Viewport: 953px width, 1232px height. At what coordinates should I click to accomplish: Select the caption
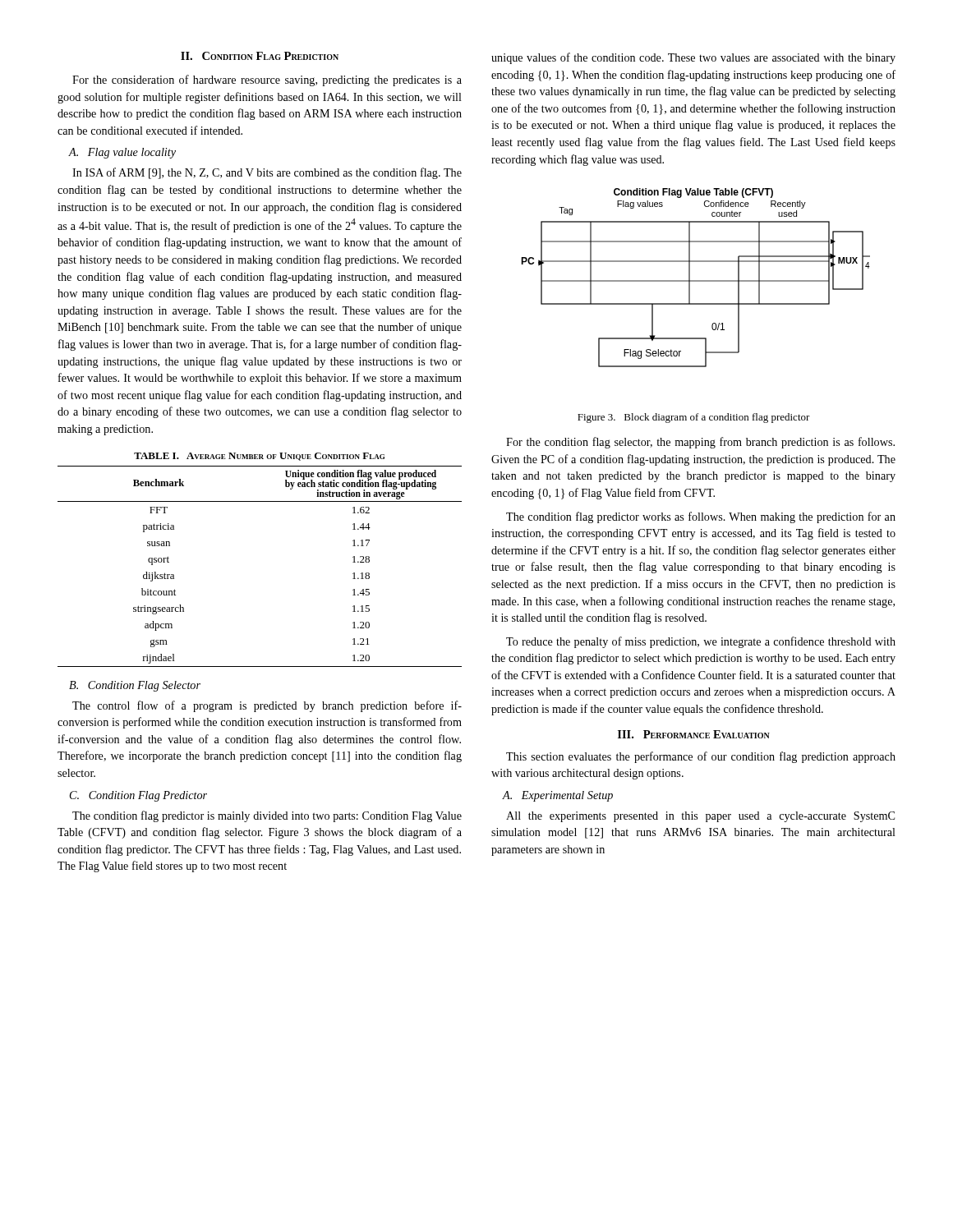[693, 417]
